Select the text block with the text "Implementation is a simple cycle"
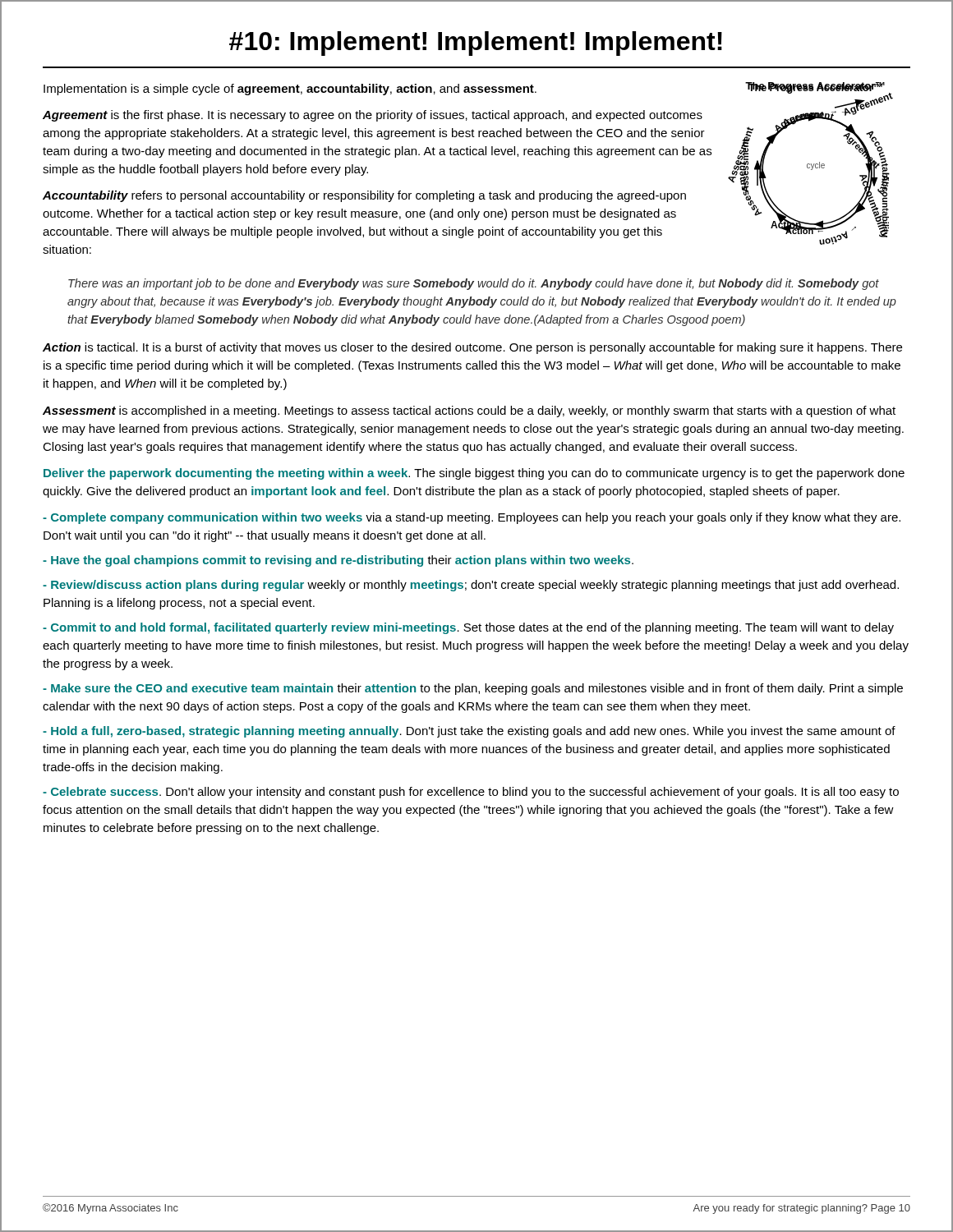Image resolution: width=953 pixels, height=1232 pixels. tap(378, 170)
